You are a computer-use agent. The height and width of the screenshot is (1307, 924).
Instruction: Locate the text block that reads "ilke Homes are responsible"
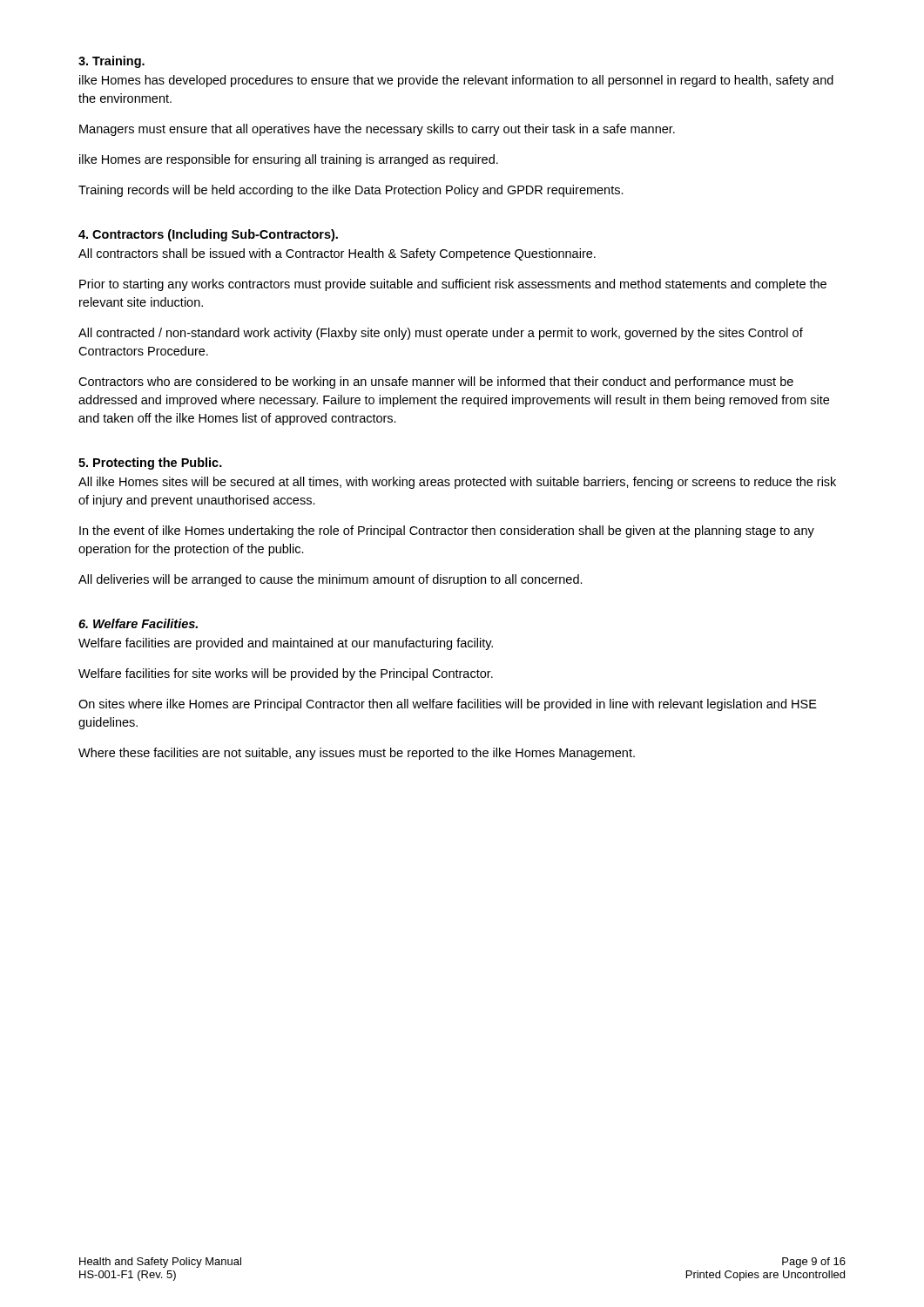click(289, 160)
